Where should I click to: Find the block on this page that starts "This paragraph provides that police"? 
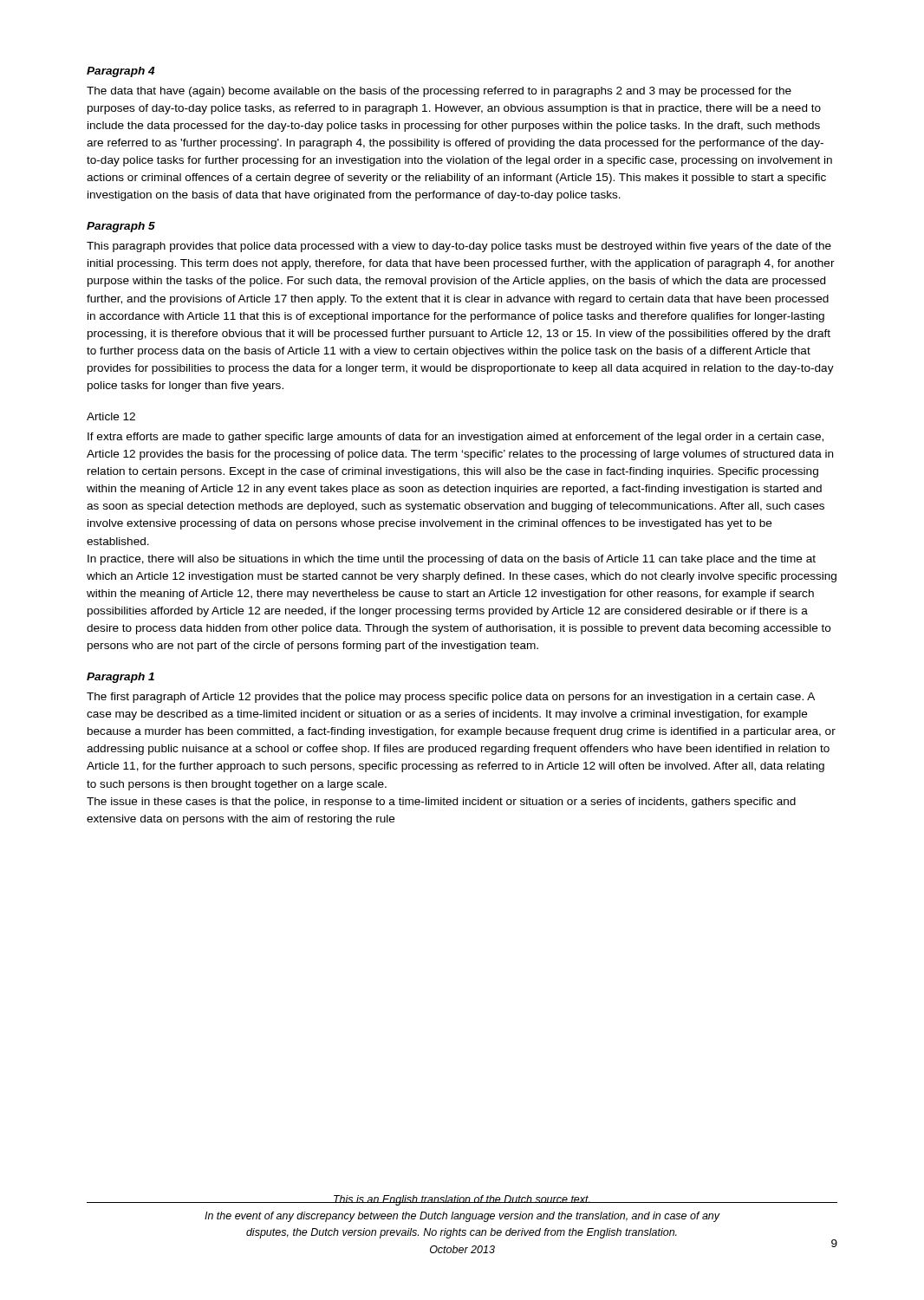pyautogui.click(x=460, y=316)
